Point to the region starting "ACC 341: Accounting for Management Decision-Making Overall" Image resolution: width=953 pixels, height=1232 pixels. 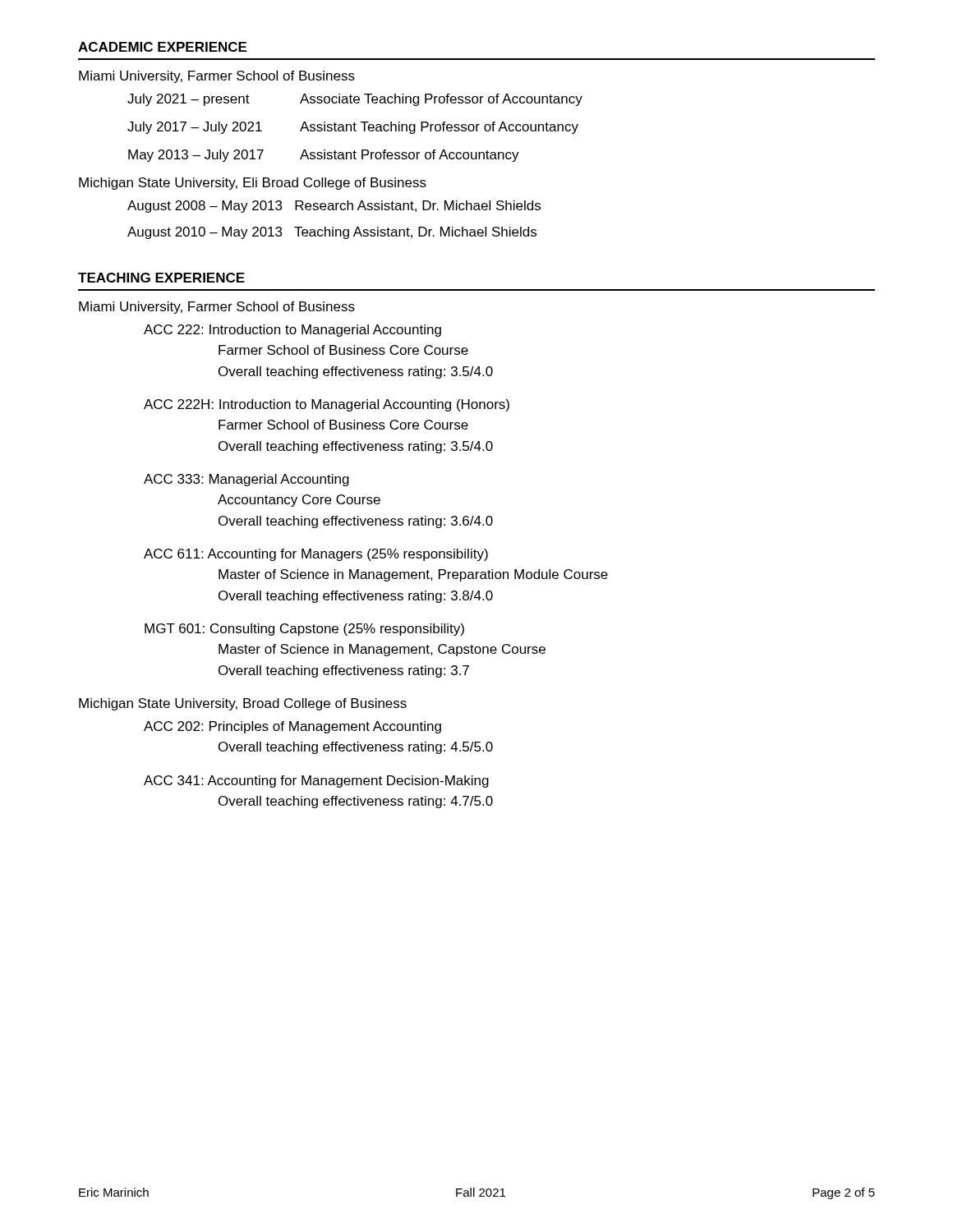coord(316,781)
